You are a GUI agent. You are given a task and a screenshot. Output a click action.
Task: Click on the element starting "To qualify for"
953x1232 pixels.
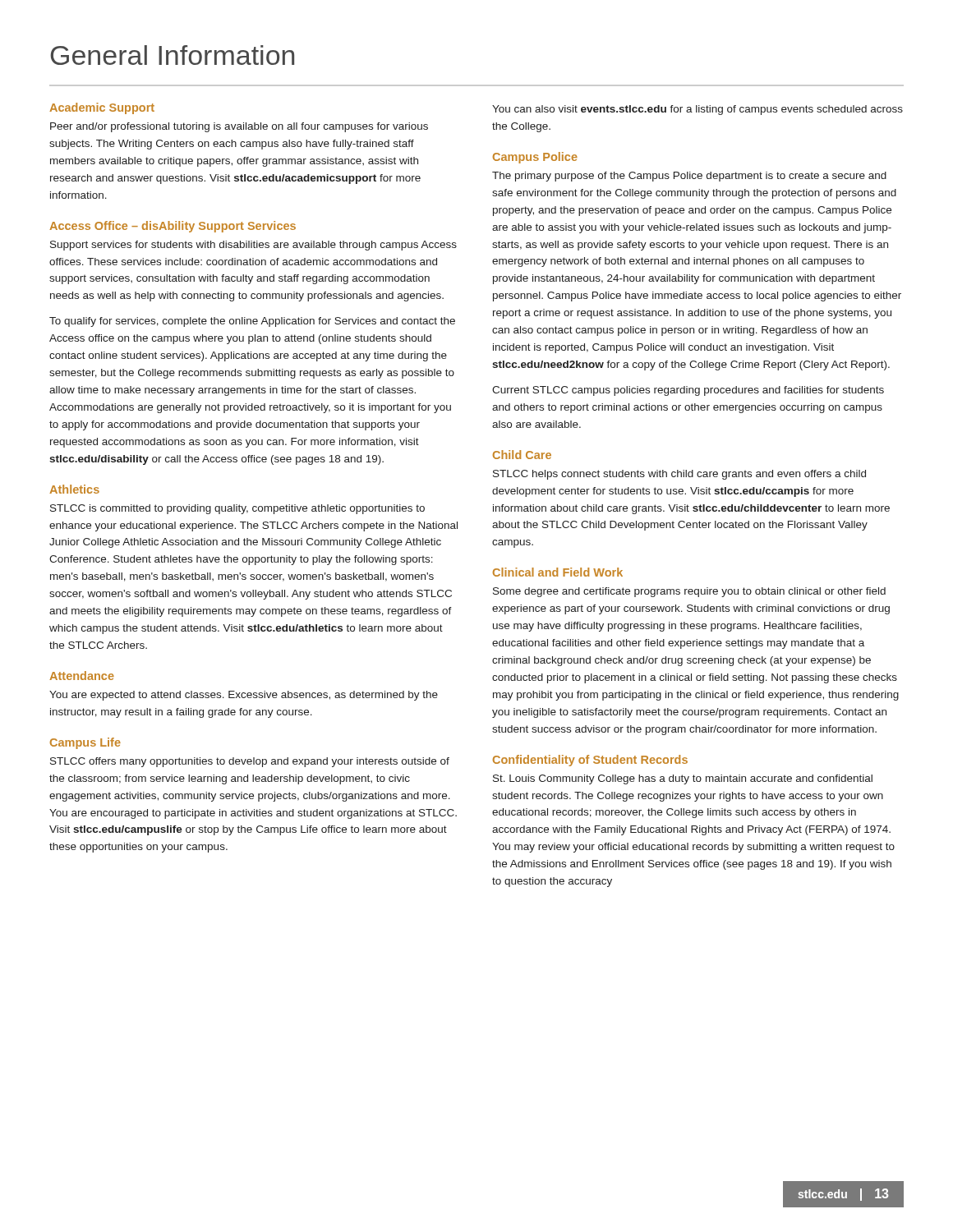[x=252, y=390]
